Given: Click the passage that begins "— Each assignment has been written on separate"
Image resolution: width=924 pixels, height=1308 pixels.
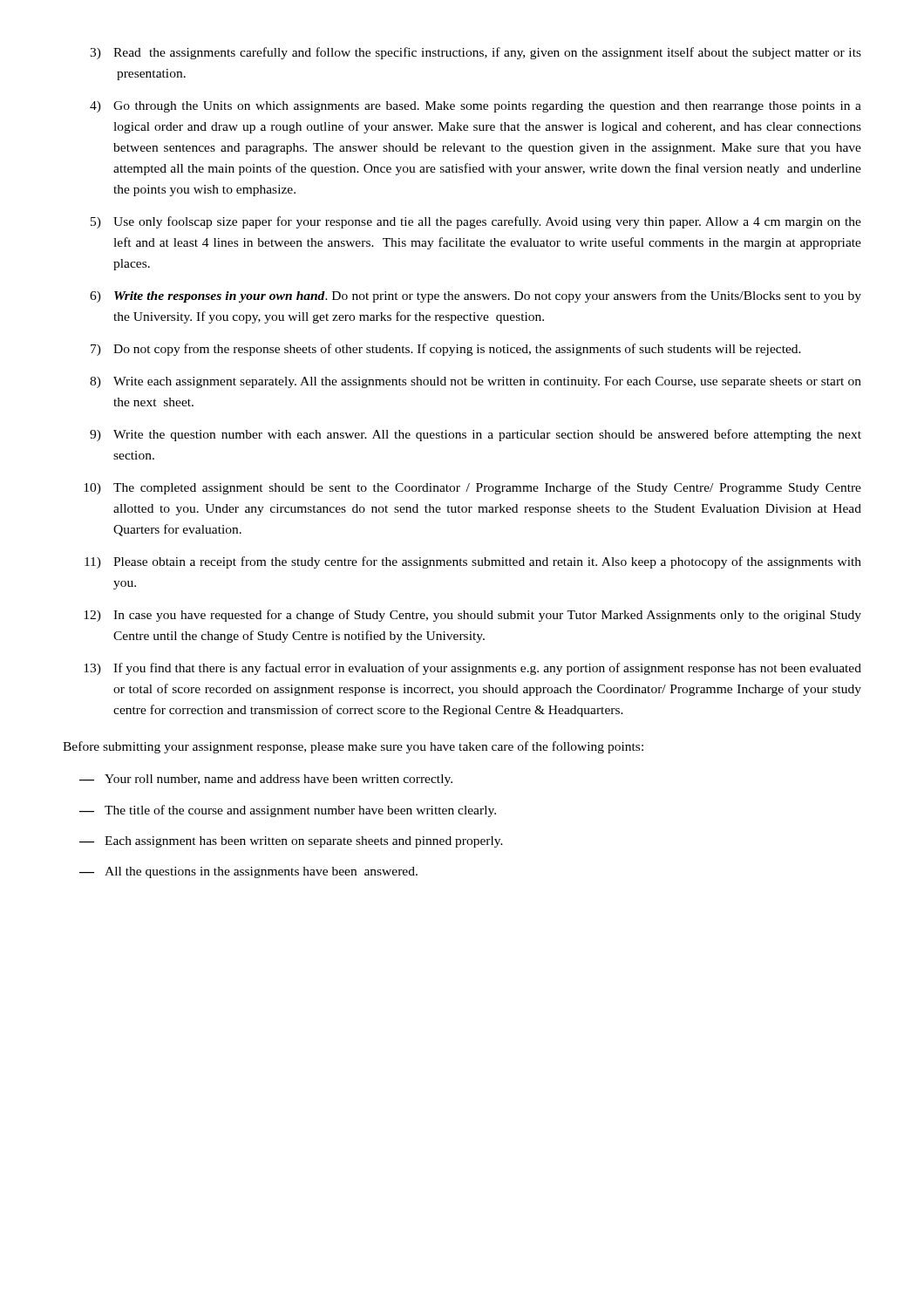Looking at the screenshot, I should [x=462, y=842].
